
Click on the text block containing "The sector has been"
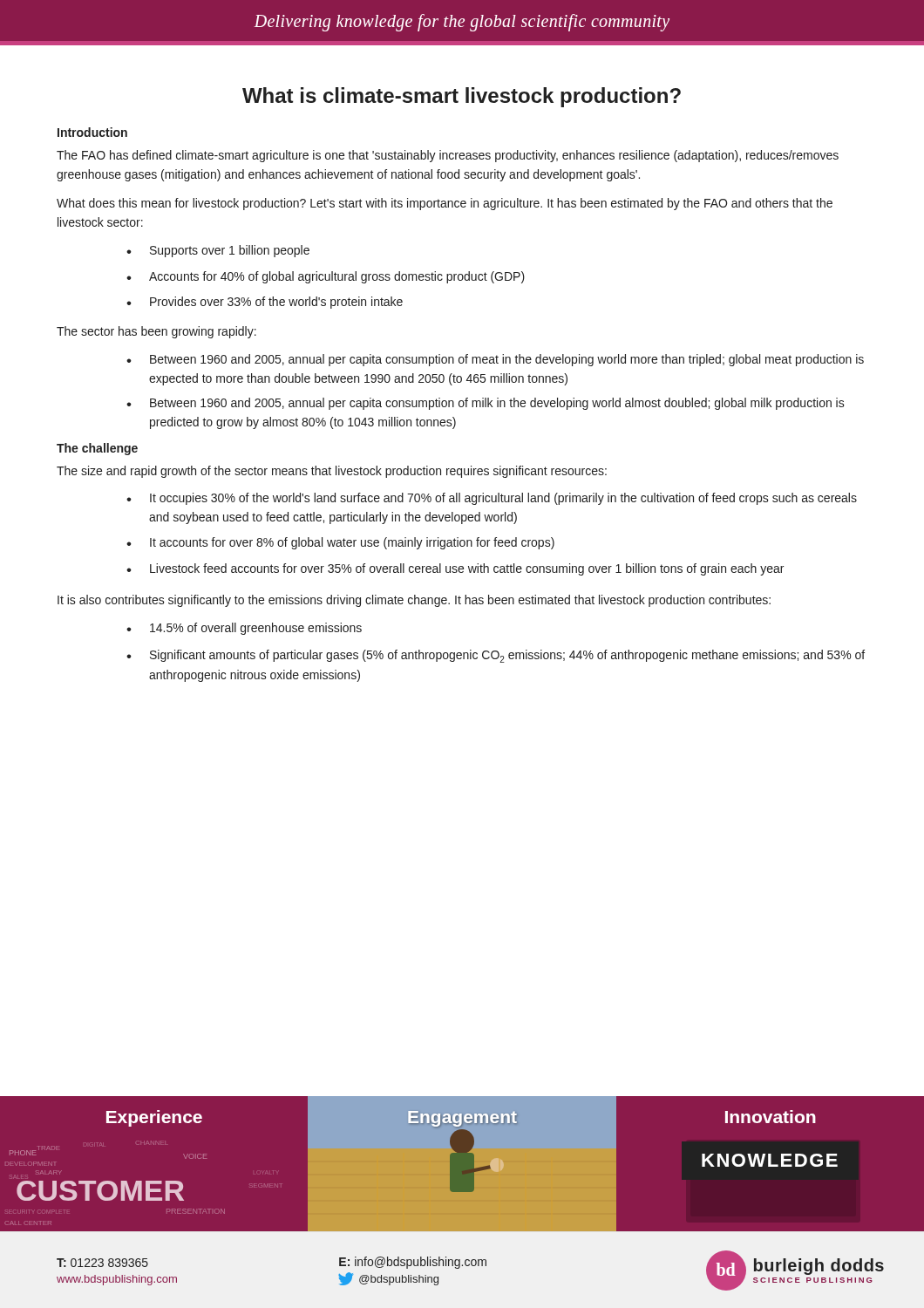pyautogui.click(x=157, y=332)
